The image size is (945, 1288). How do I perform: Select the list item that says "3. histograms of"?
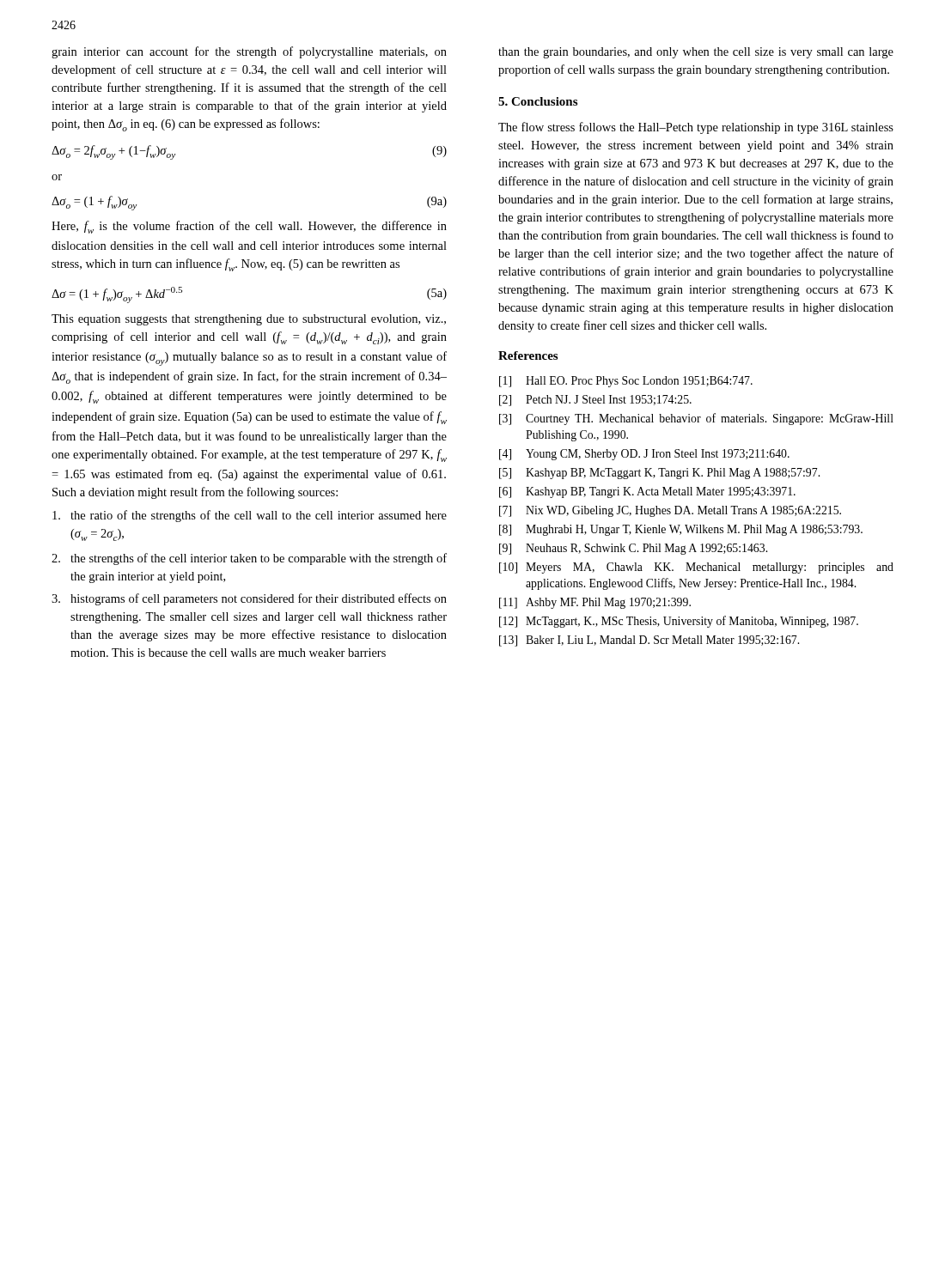249,626
